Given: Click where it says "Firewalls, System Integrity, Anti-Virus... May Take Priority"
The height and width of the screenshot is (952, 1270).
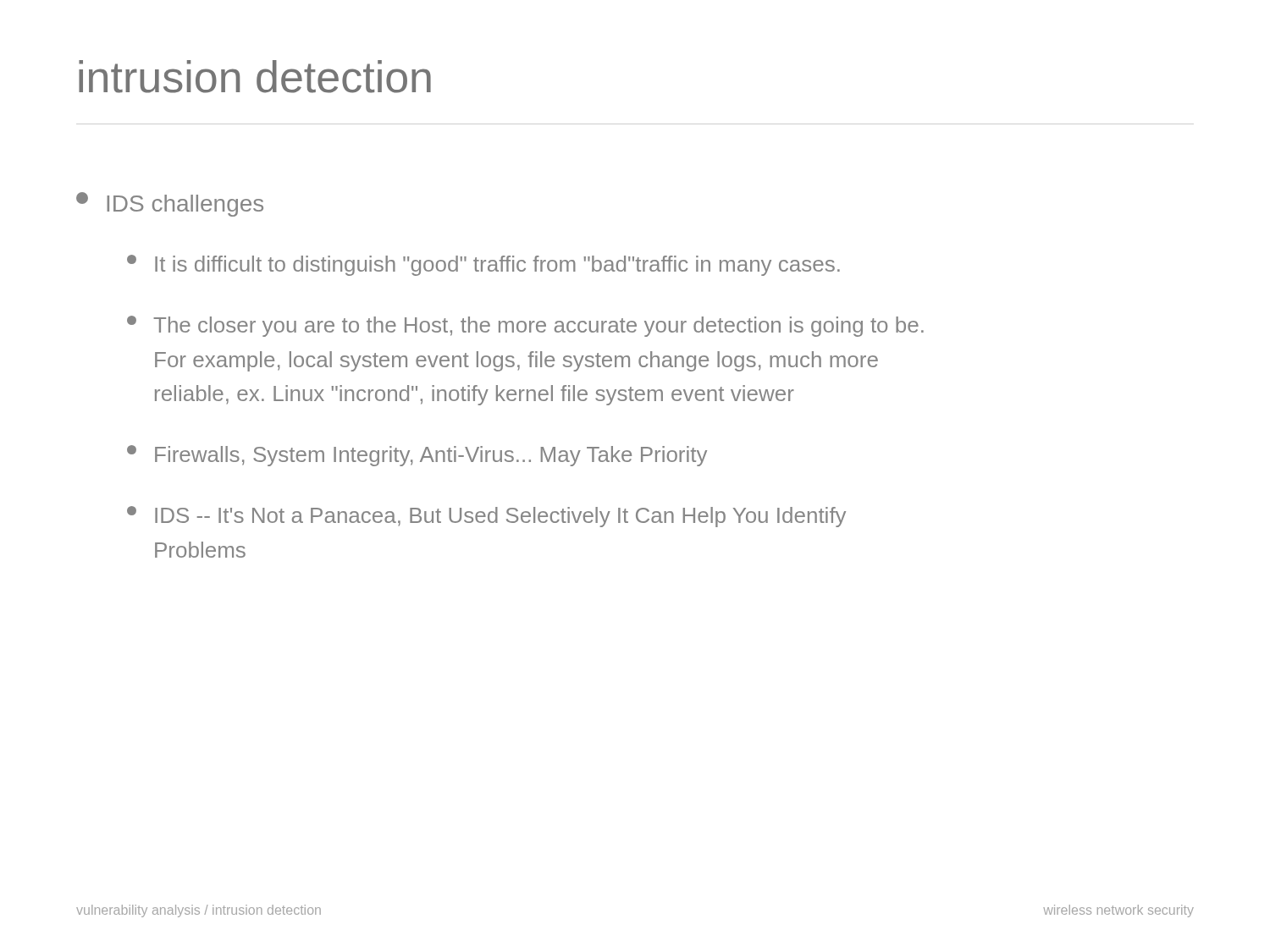Looking at the screenshot, I should pos(417,455).
